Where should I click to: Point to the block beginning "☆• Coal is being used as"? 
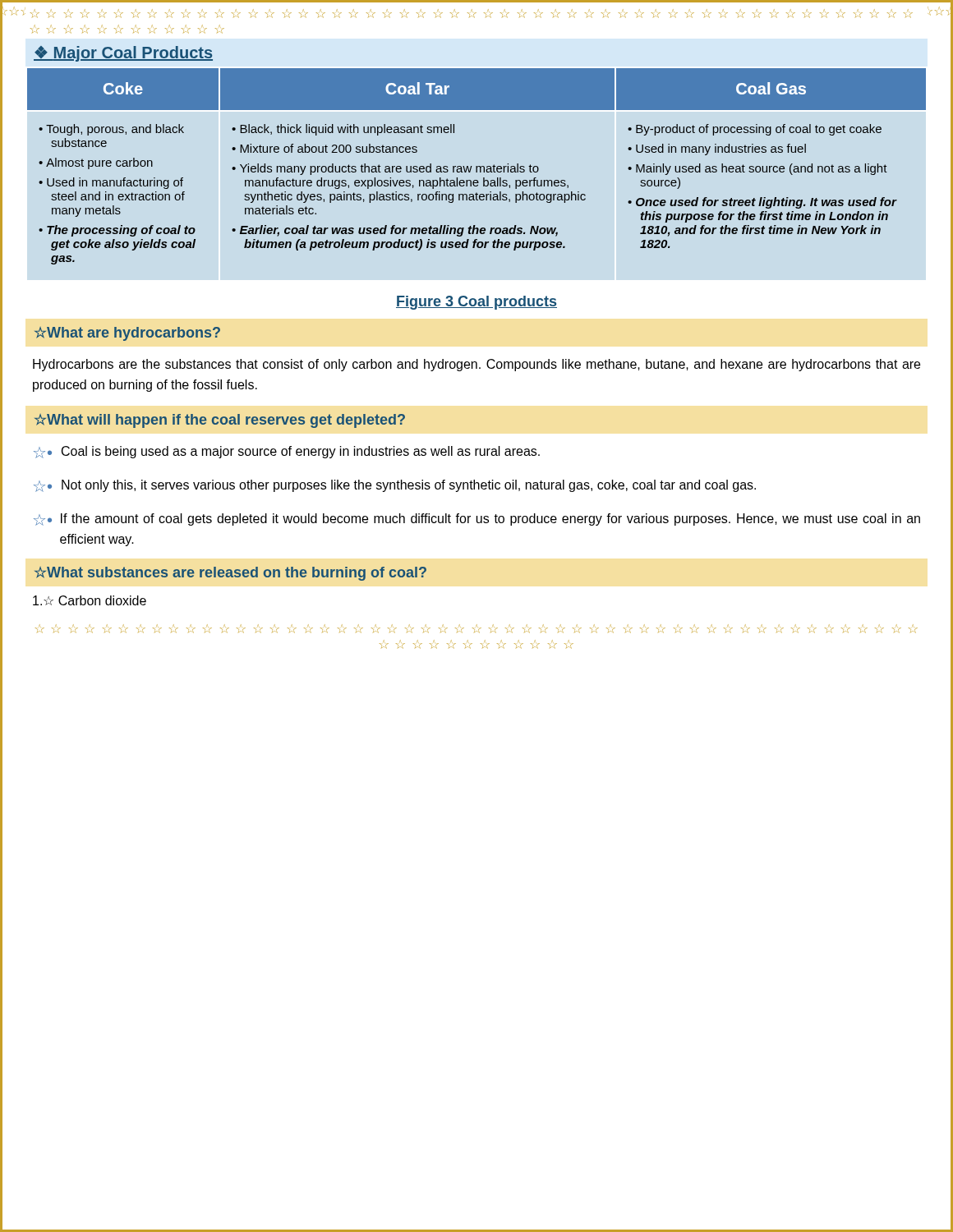(286, 453)
